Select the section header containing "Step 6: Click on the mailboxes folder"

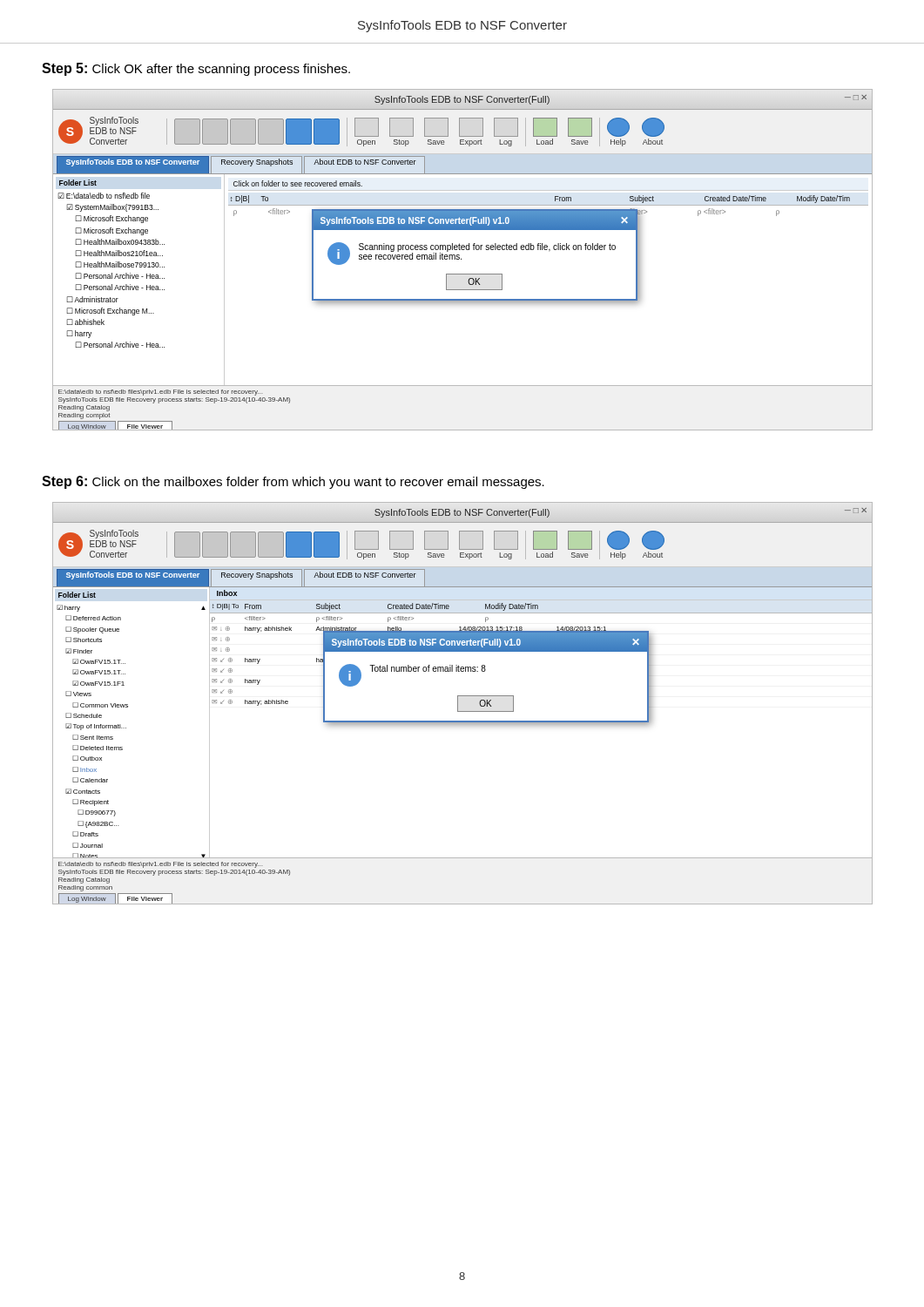293,481
